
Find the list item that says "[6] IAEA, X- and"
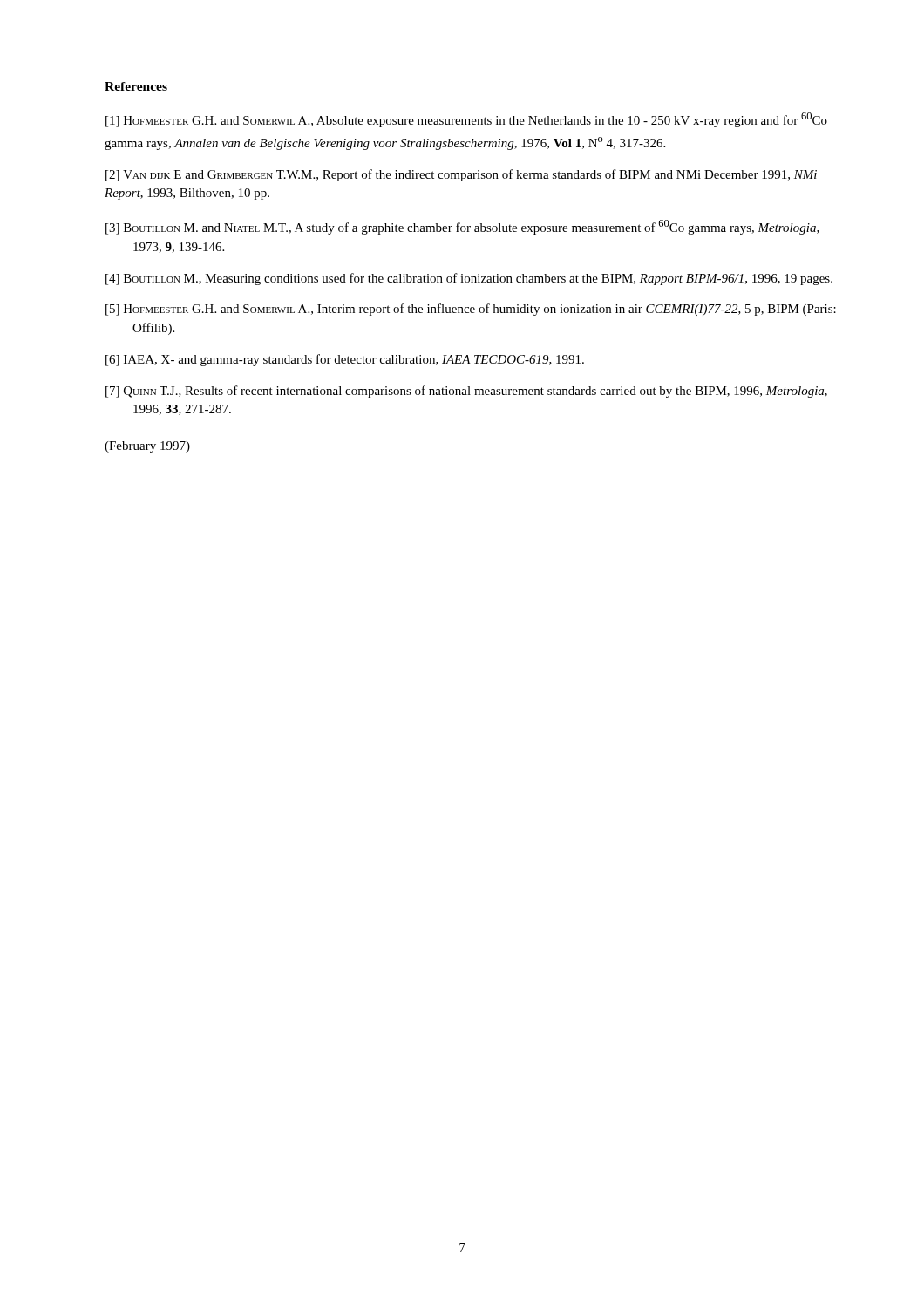pos(345,359)
